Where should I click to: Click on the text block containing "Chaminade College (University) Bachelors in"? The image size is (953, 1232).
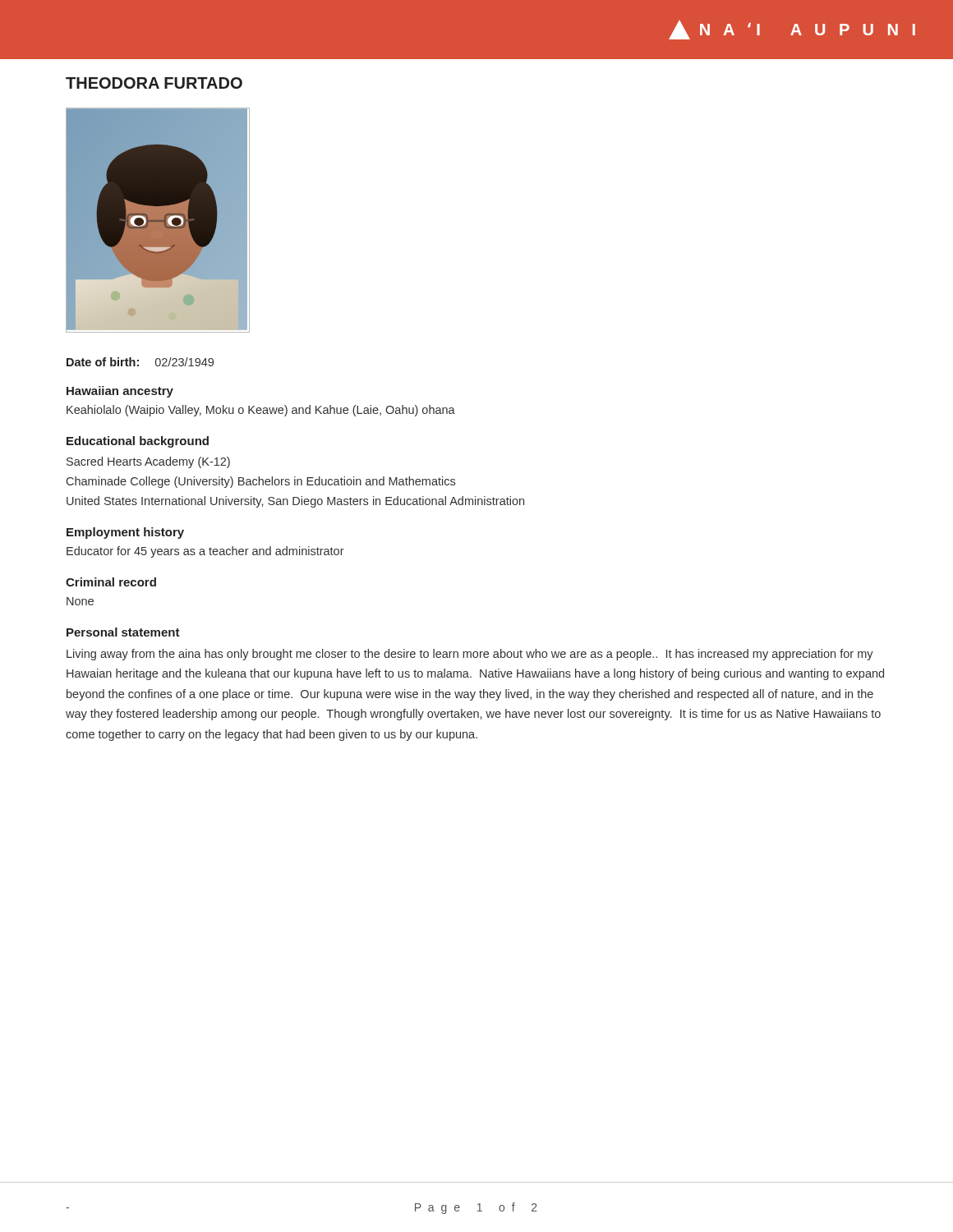click(x=261, y=481)
